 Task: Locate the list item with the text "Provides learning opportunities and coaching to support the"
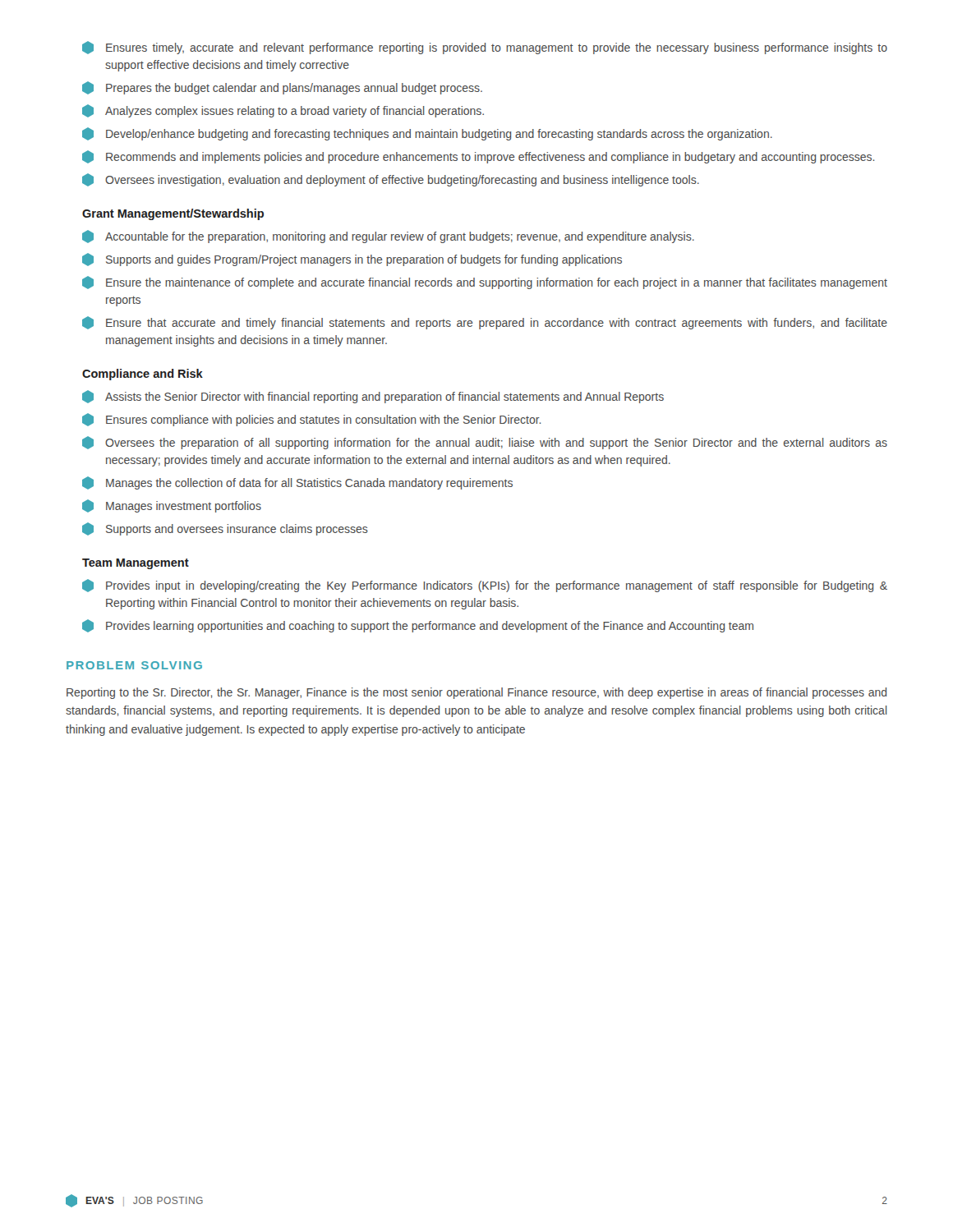click(x=485, y=626)
